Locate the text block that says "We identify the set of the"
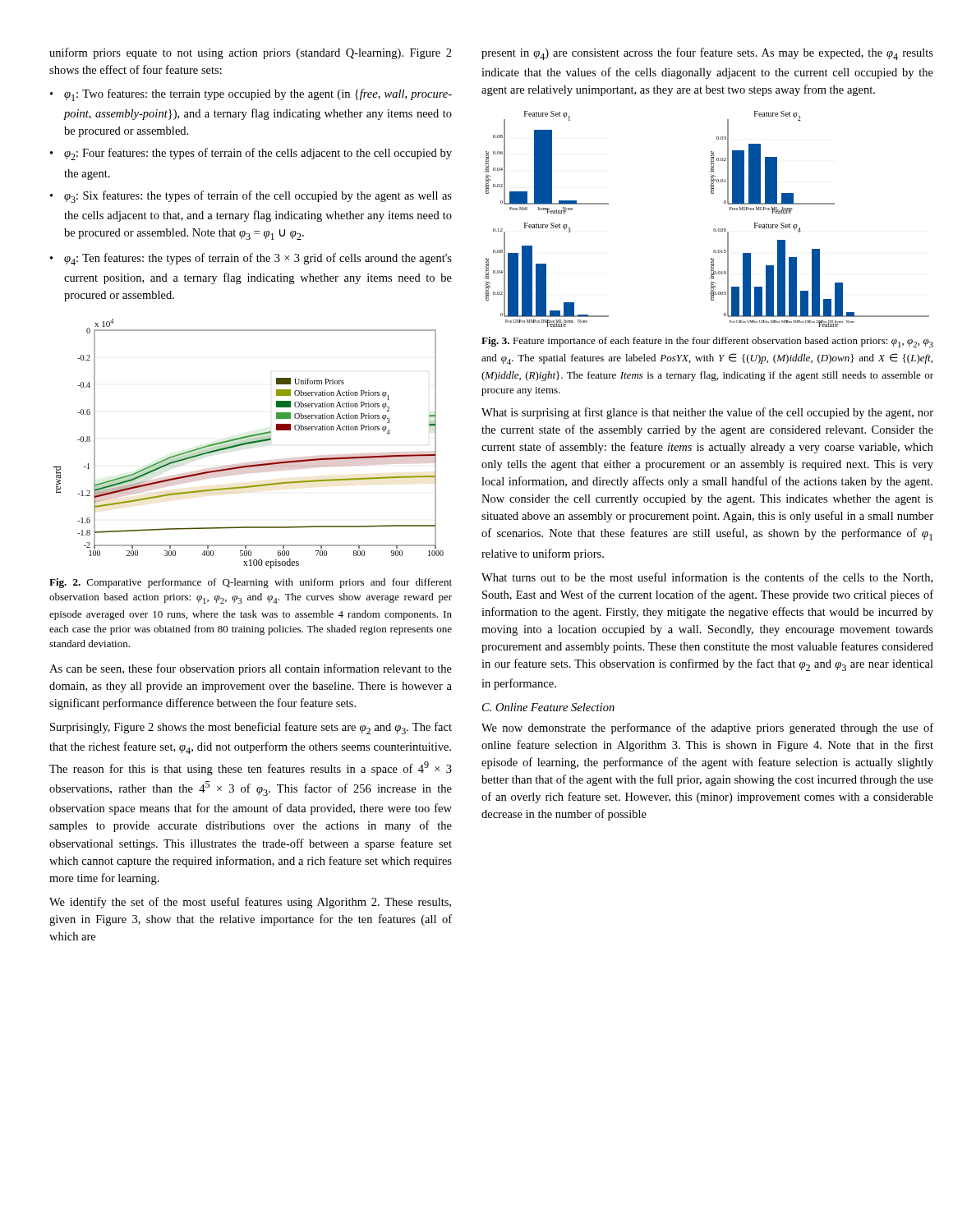The height and width of the screenshot is (1232, 953). (x=251, y=919)
